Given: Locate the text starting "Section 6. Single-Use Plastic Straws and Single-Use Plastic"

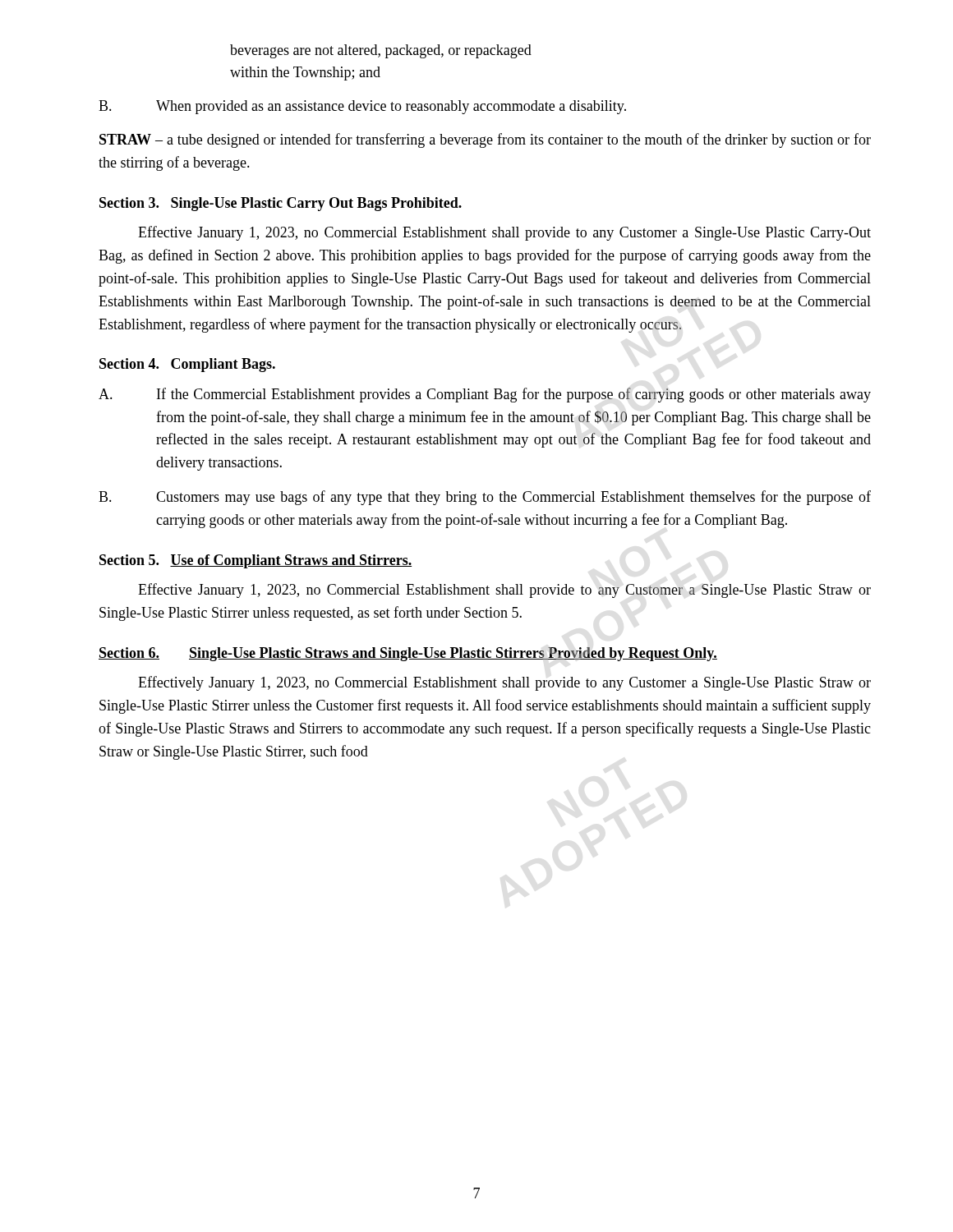Looking at the screenshot, I should 408,653.
